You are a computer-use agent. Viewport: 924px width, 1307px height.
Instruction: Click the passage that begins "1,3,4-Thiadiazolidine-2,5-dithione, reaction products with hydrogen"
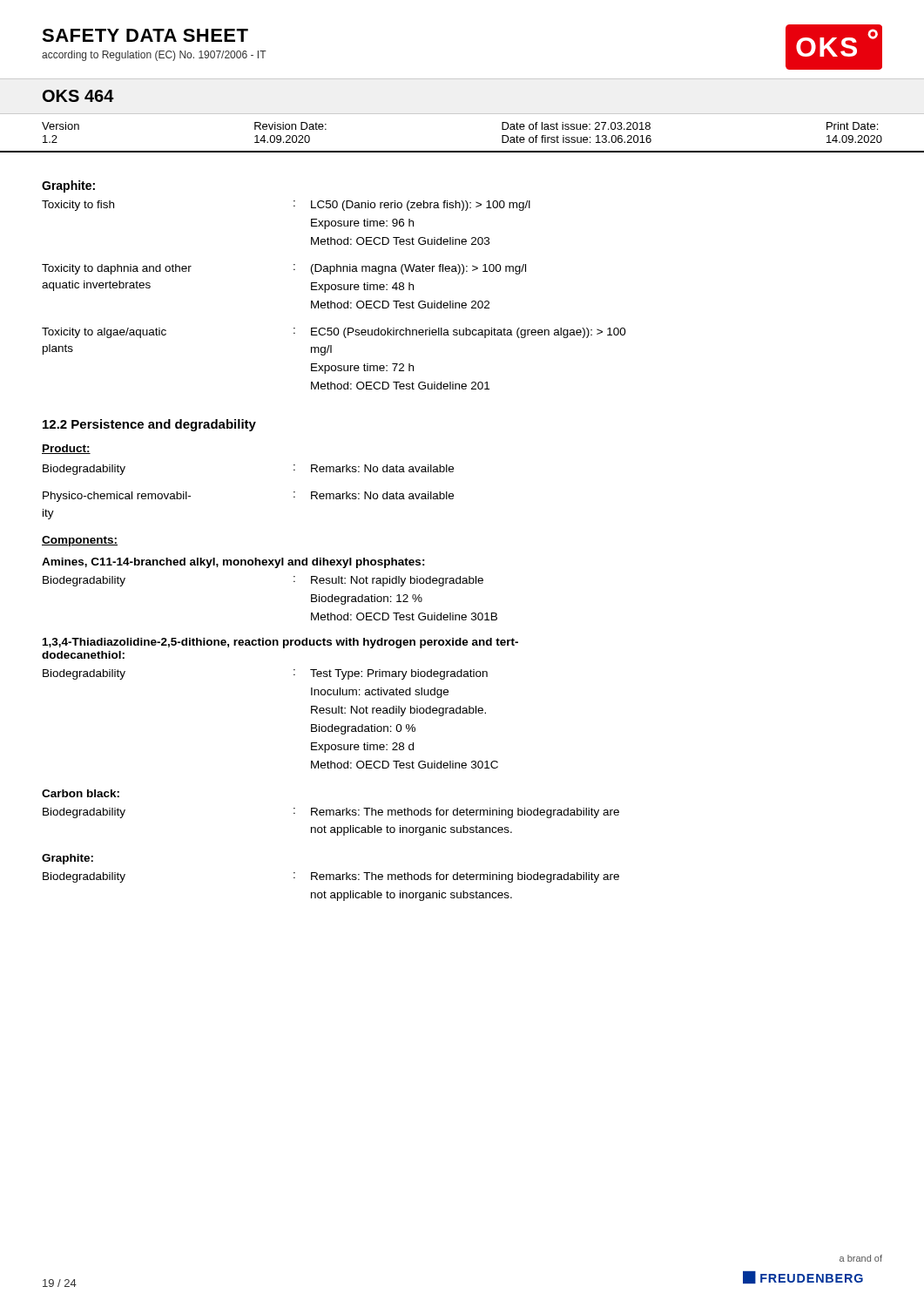pyautogui.click(x=280, y=648)
